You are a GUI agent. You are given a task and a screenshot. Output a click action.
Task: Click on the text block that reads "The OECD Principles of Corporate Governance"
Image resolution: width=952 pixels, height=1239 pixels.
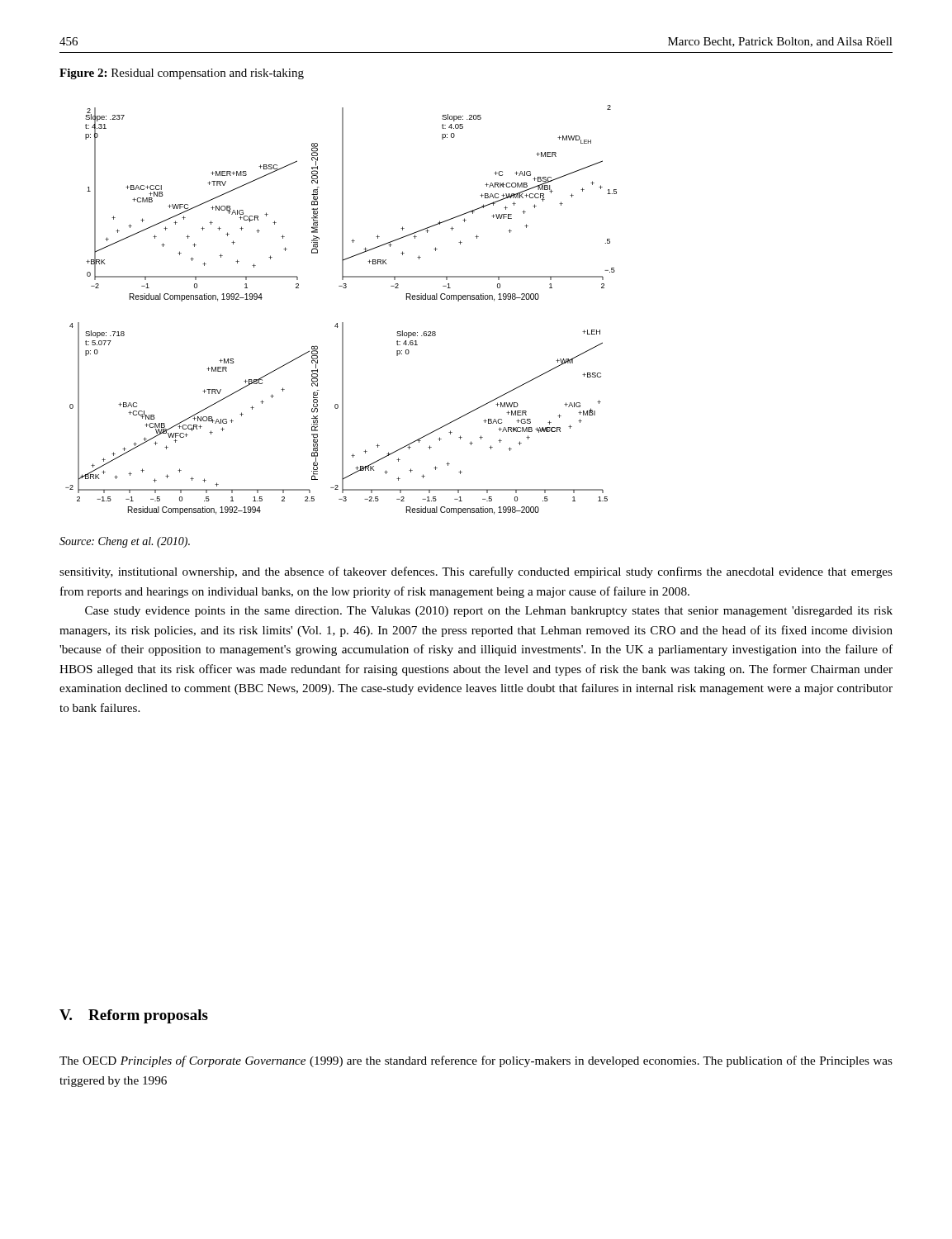(476, 1070)
